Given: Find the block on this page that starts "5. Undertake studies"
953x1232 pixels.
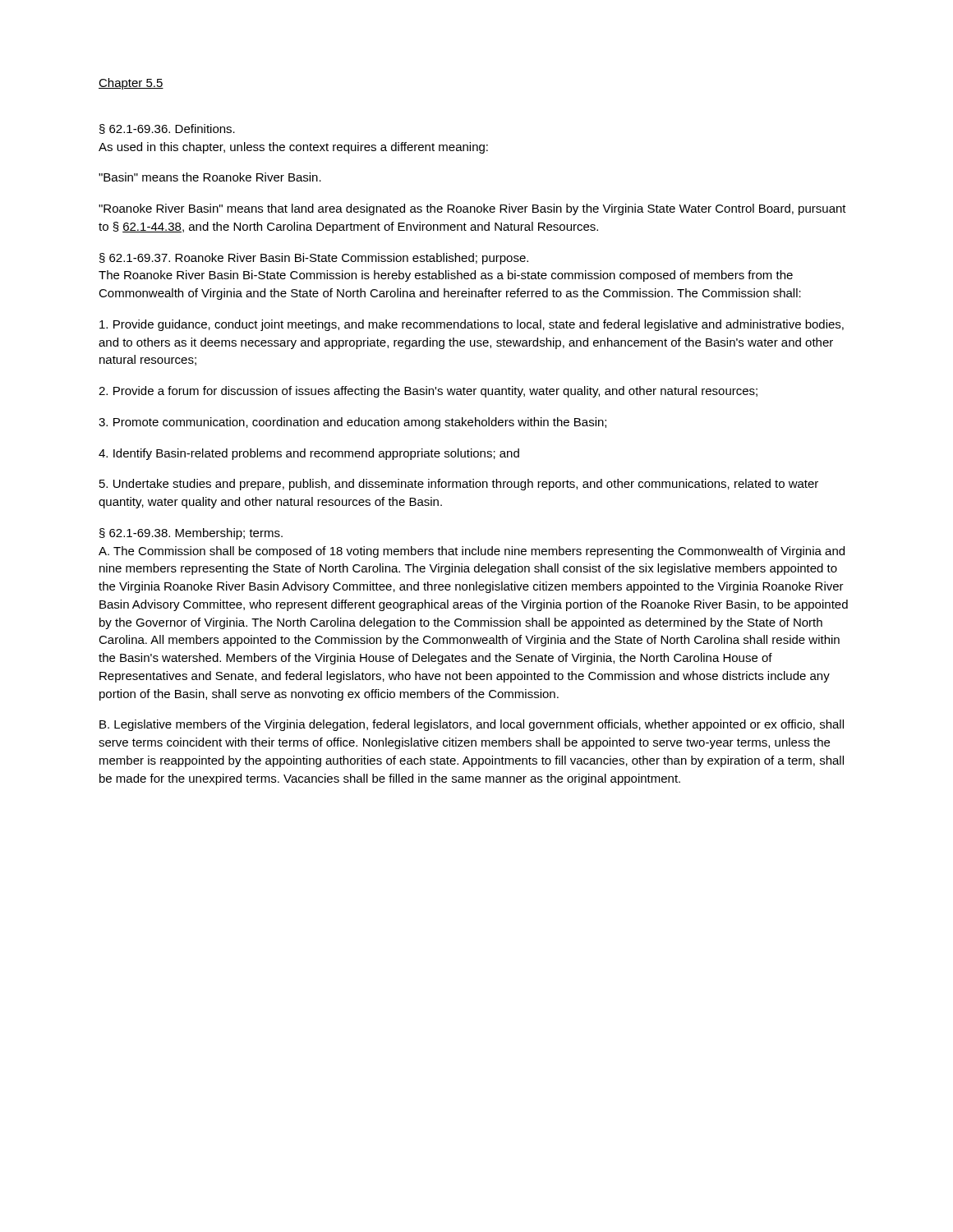Looking at the screenshot, I should tap(459, 492).
